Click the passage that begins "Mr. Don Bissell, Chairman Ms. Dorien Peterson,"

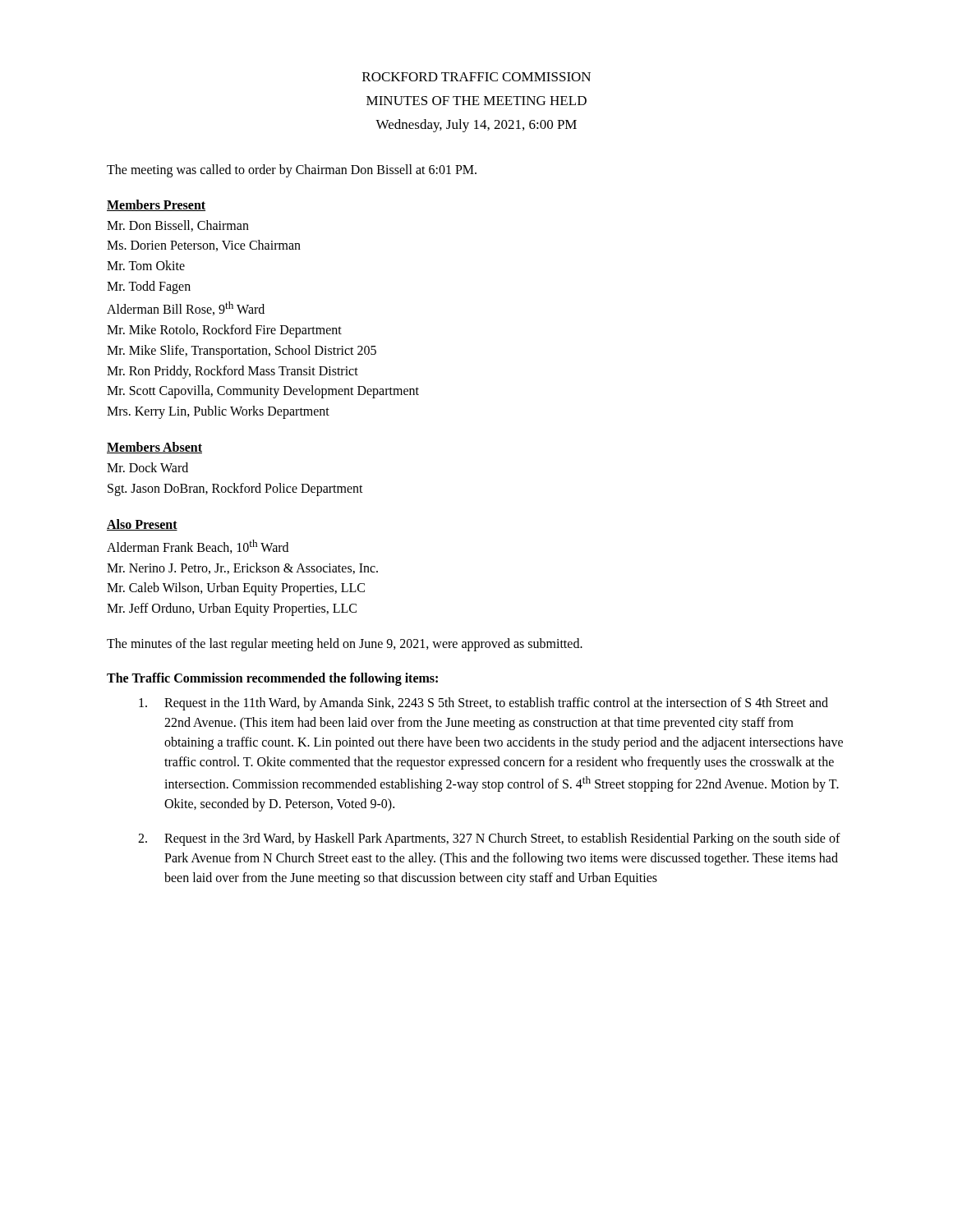click(178, 226)
